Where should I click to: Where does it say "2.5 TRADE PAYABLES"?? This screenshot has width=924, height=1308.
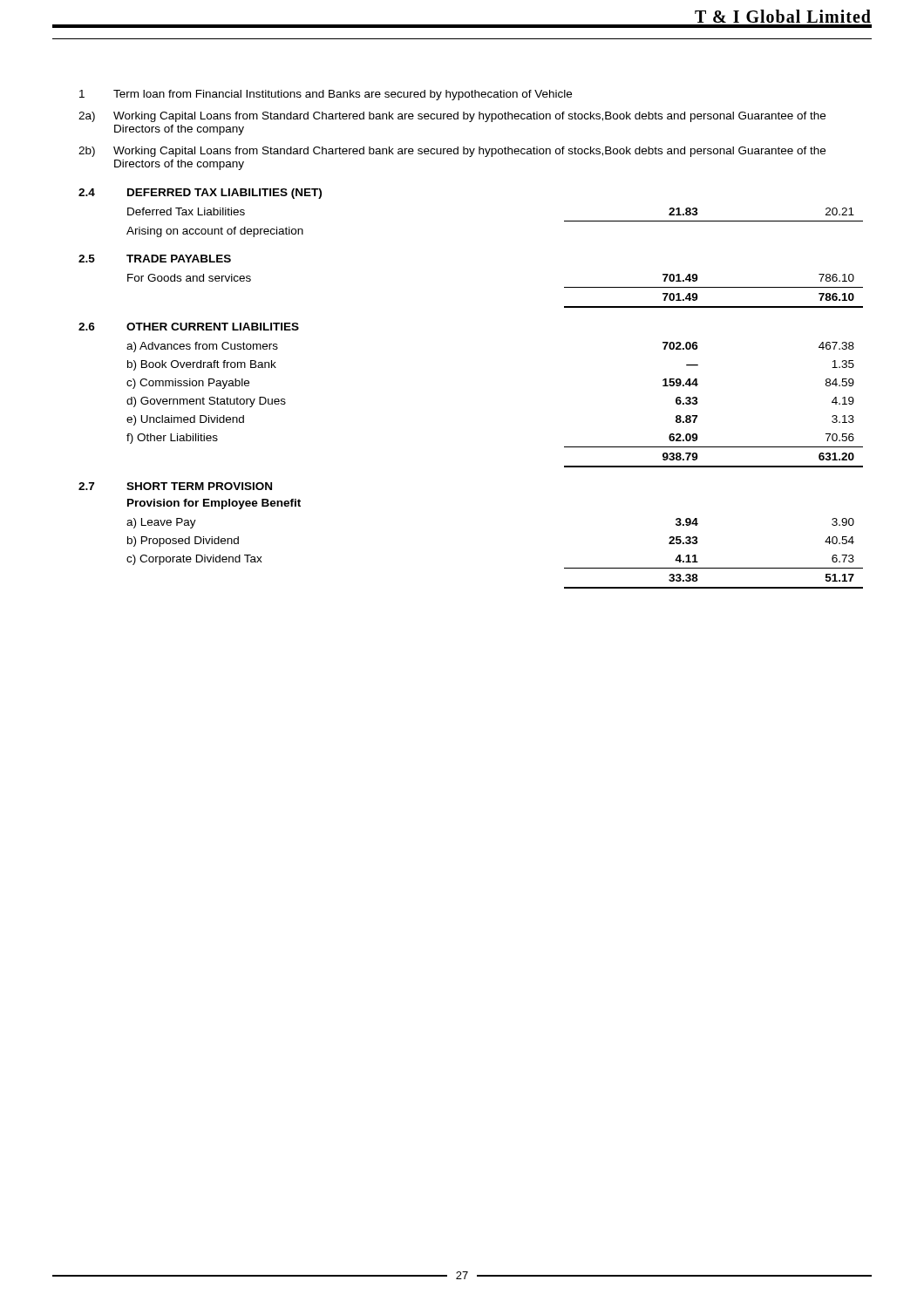point(155,258)
